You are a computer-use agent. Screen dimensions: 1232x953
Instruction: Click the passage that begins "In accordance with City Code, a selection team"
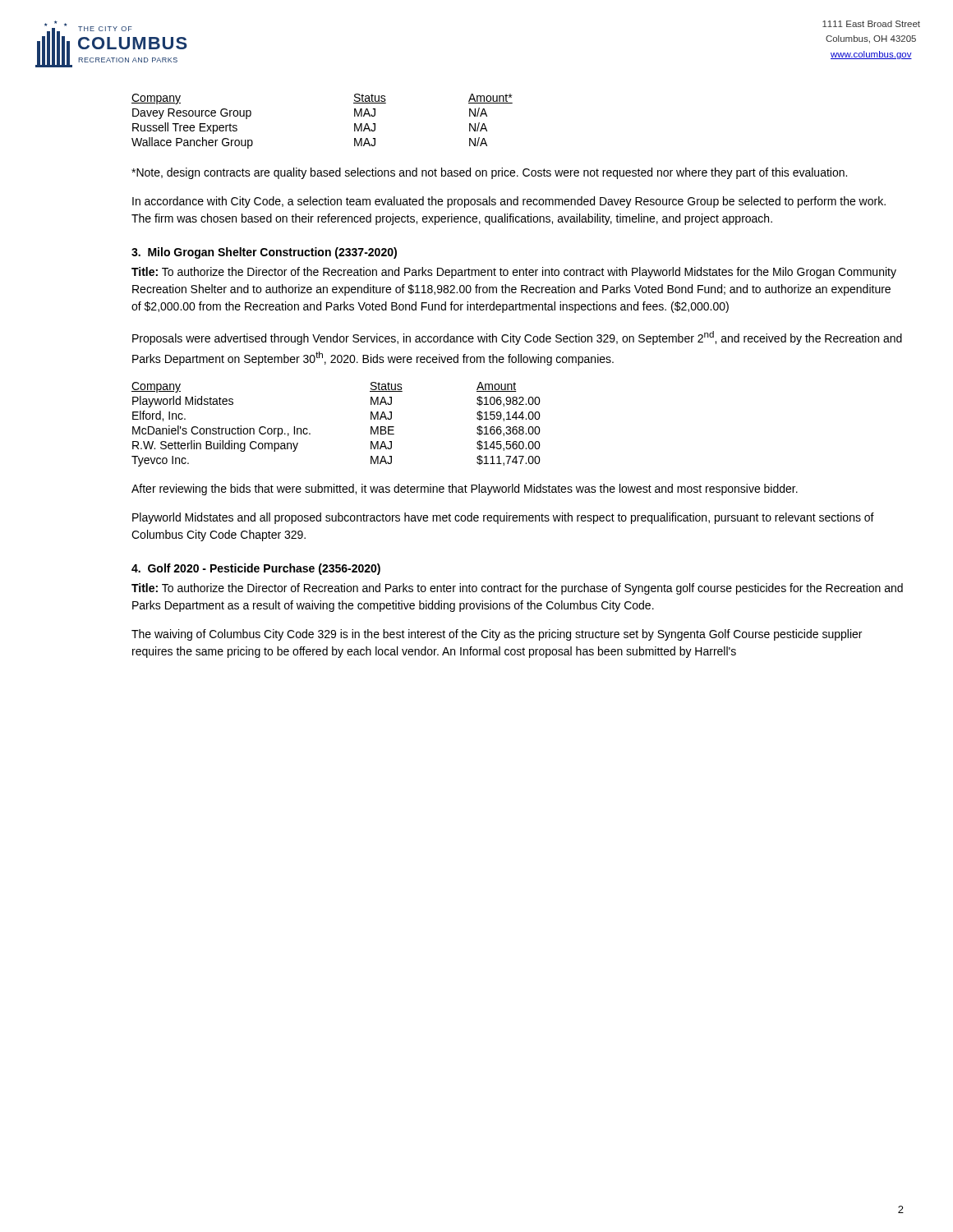pyautogui.click(x=509, y=210)
